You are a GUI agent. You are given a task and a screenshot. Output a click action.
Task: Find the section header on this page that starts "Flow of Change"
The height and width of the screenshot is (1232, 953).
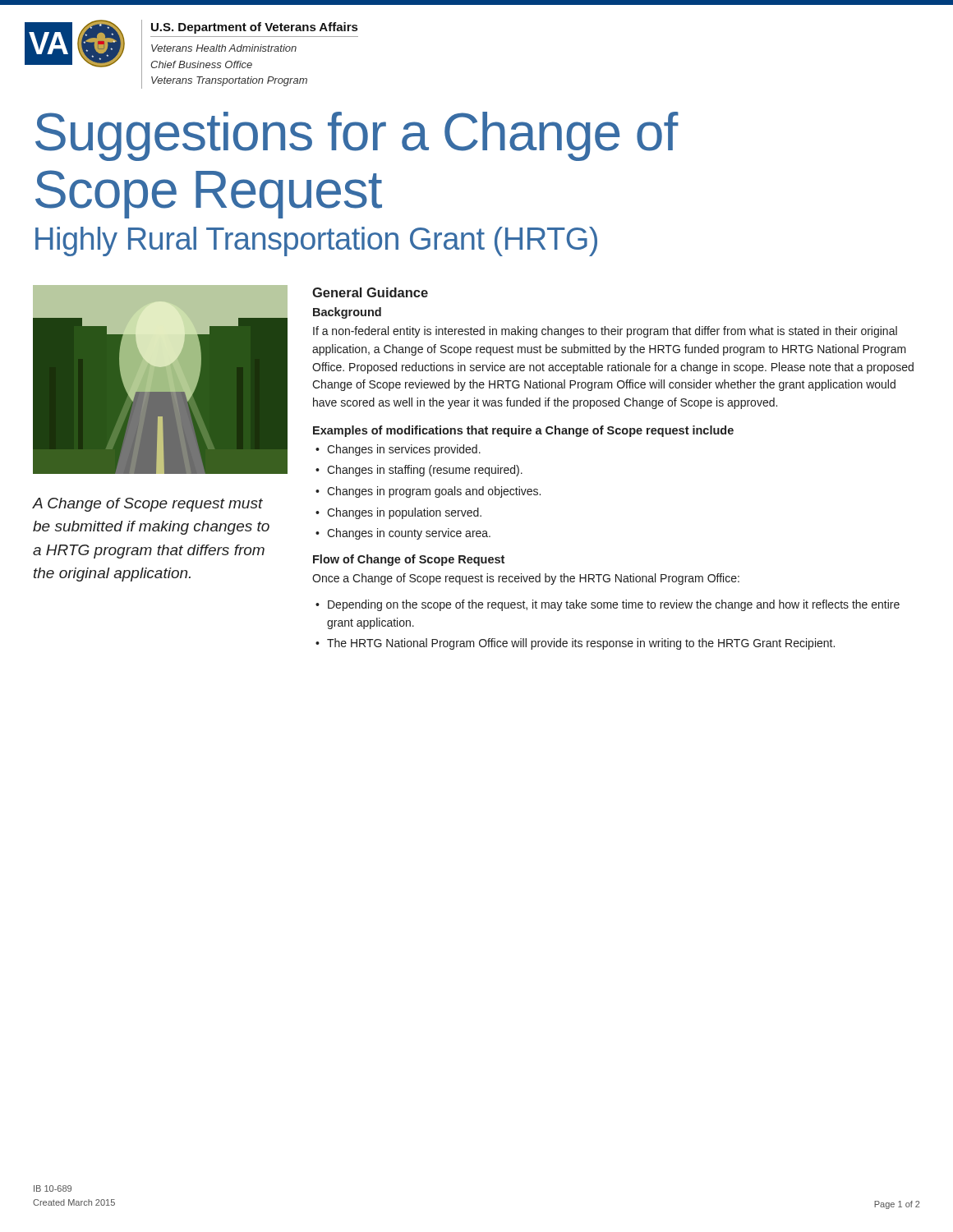pos(409,559)
